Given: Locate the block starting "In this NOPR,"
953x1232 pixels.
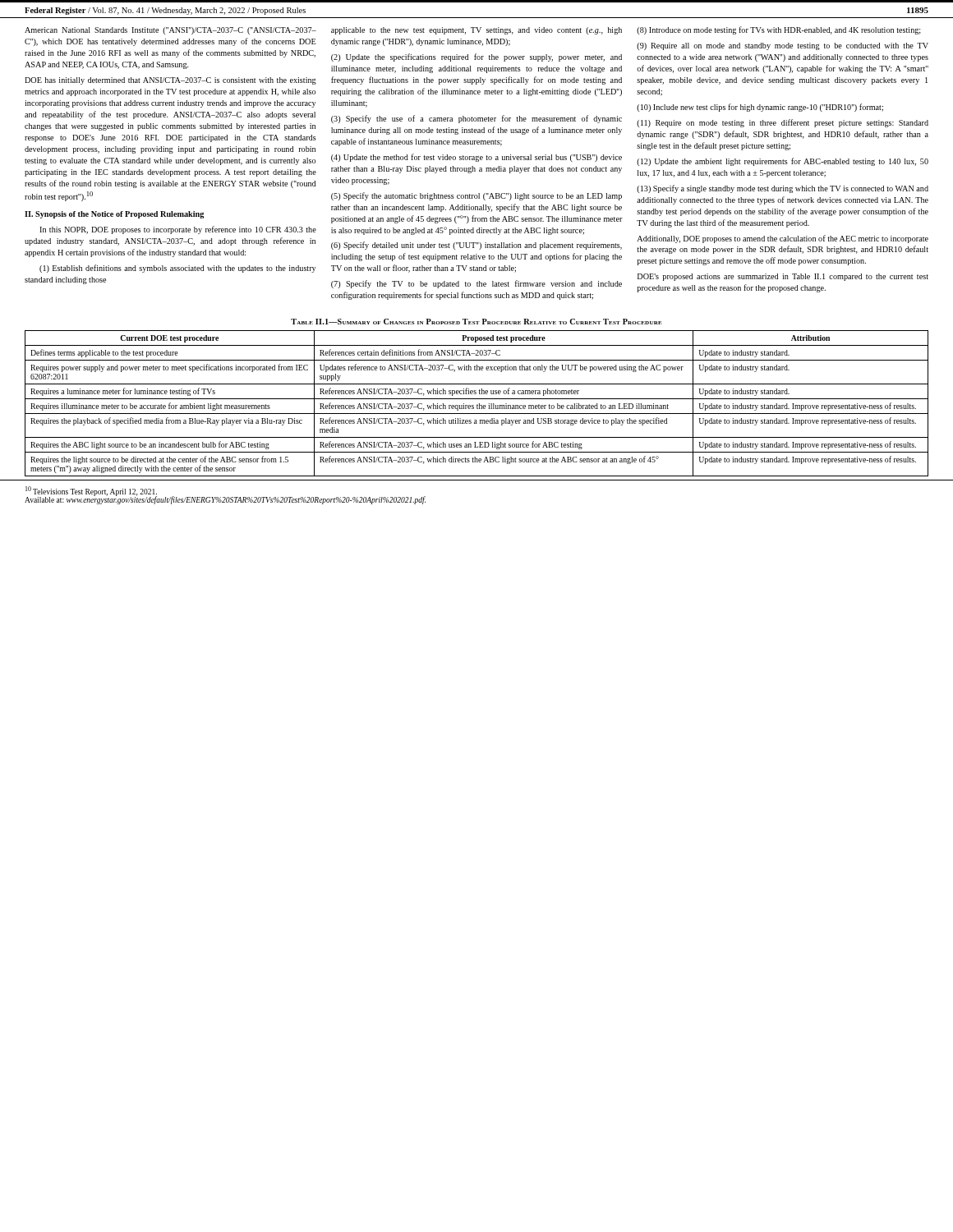Looking at the screenshot, I should 170,241.
